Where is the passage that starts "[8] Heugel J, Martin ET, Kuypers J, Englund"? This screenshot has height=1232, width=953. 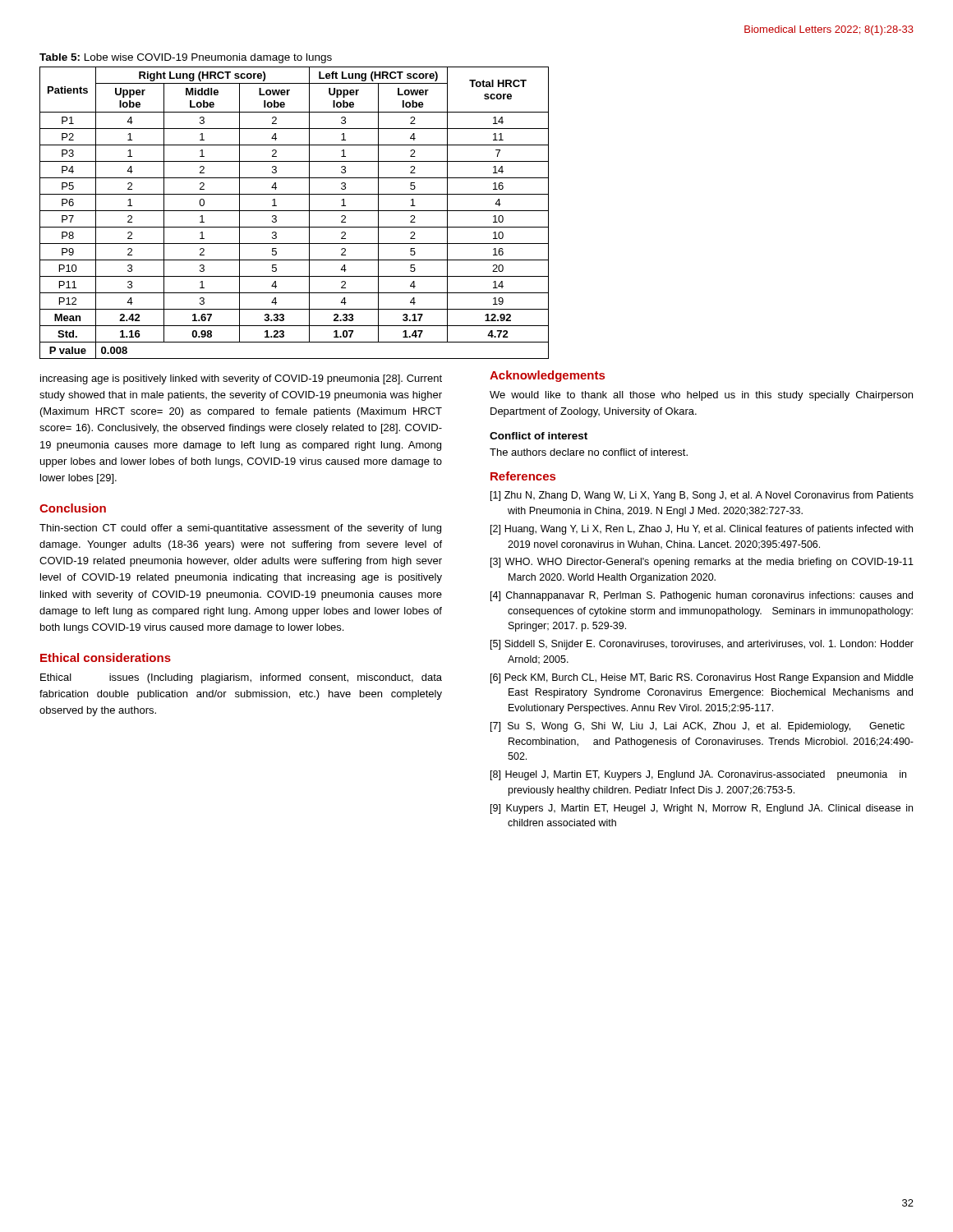tap(702, 782)
